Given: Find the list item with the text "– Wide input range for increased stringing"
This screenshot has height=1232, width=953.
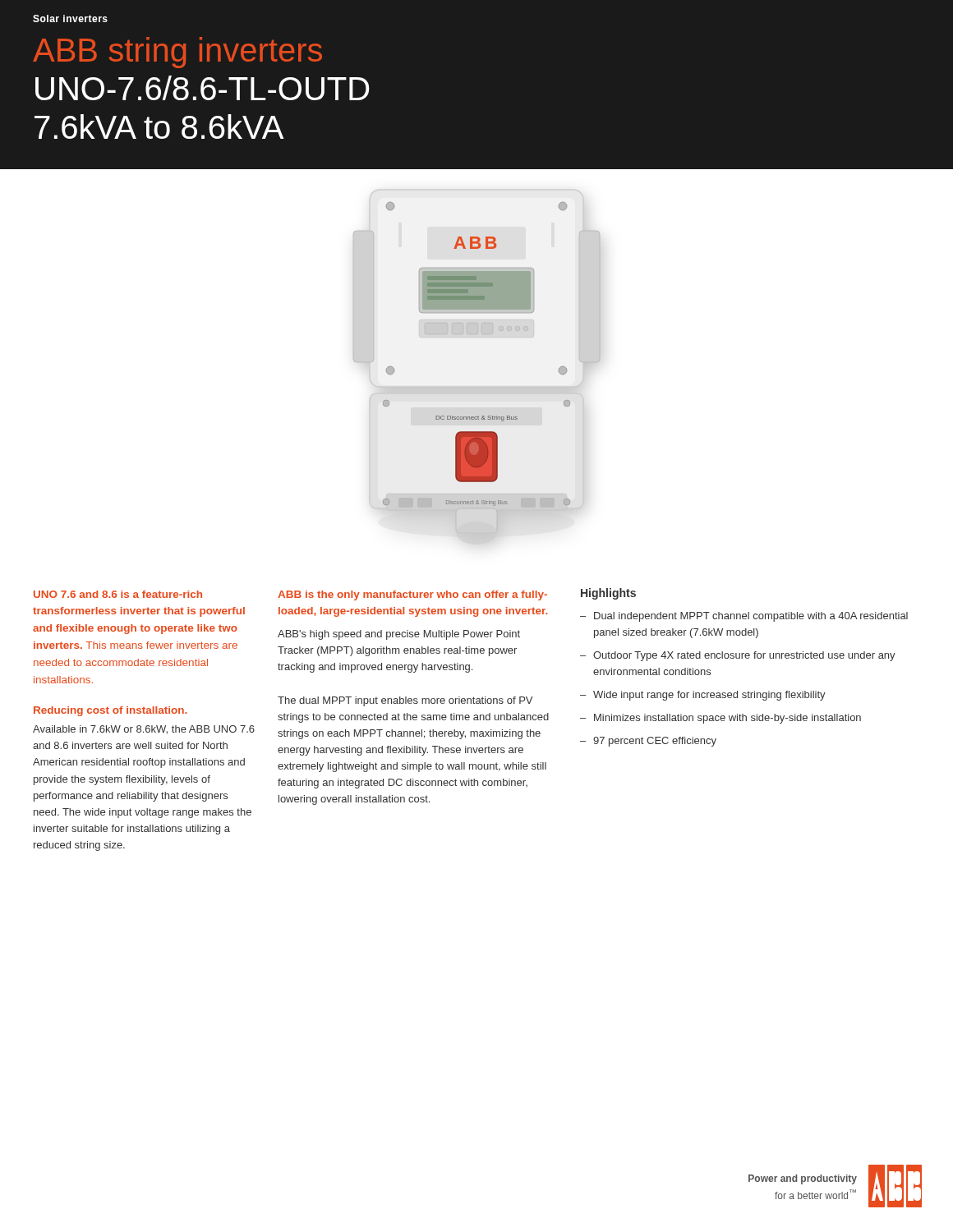Looking at the screenshot, I should 703,695.
